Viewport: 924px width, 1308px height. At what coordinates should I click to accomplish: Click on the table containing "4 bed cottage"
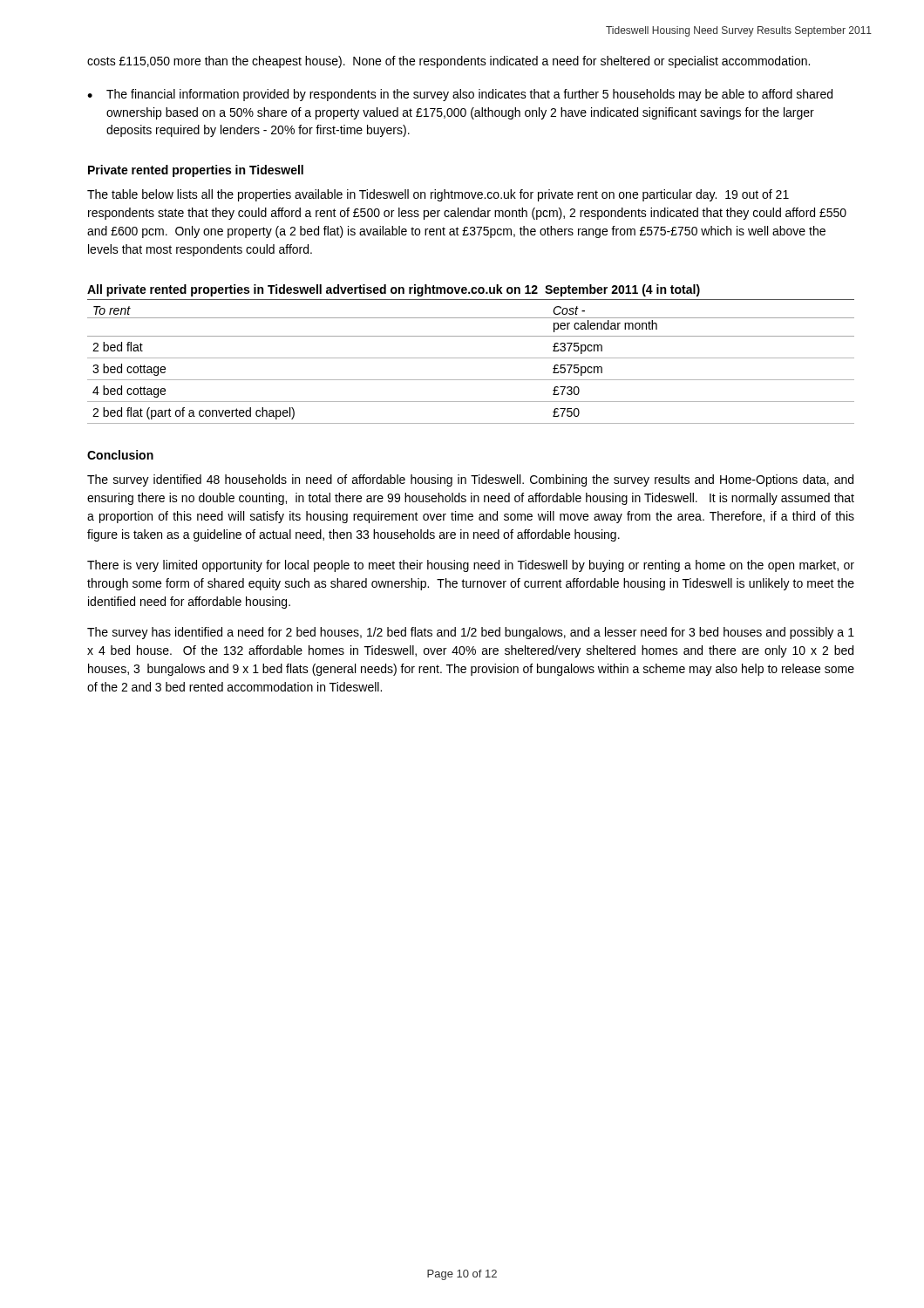pyautogui.click(x=471, y=361)
